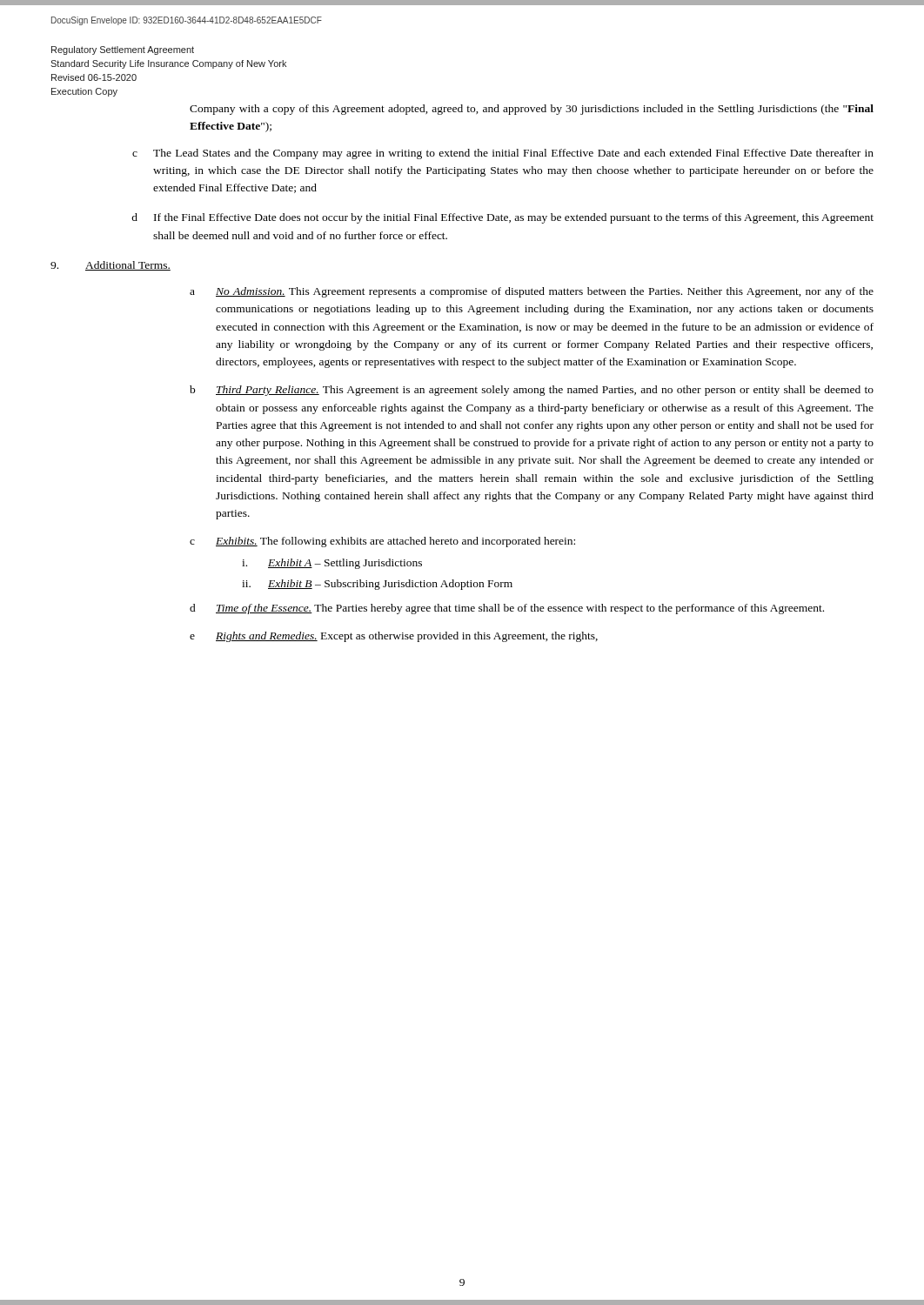Locate the block of text that opens with "ii. Exhibit B –"

pyautogui.click(x=377, y=584)
